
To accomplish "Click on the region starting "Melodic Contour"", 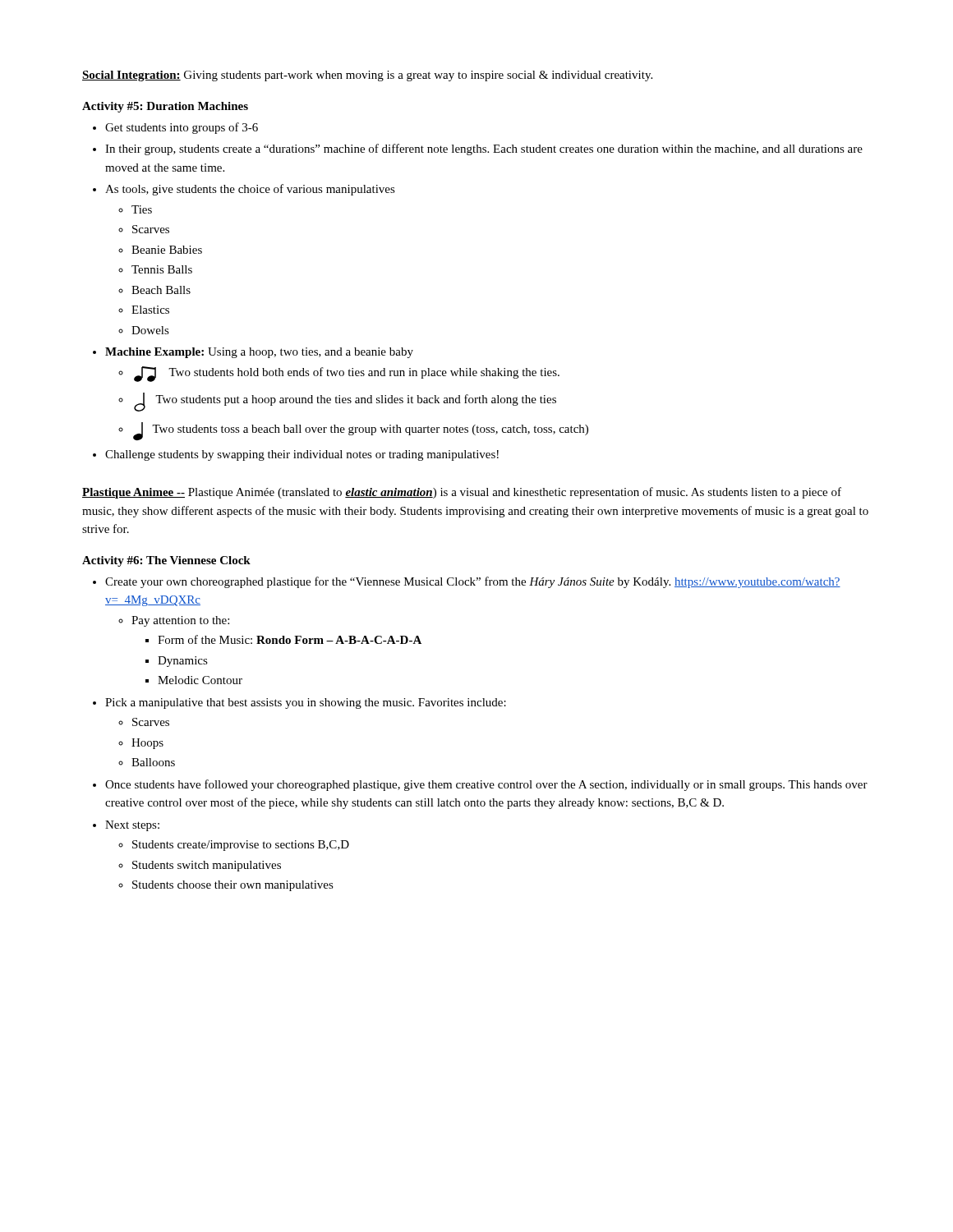I will 200,680.
